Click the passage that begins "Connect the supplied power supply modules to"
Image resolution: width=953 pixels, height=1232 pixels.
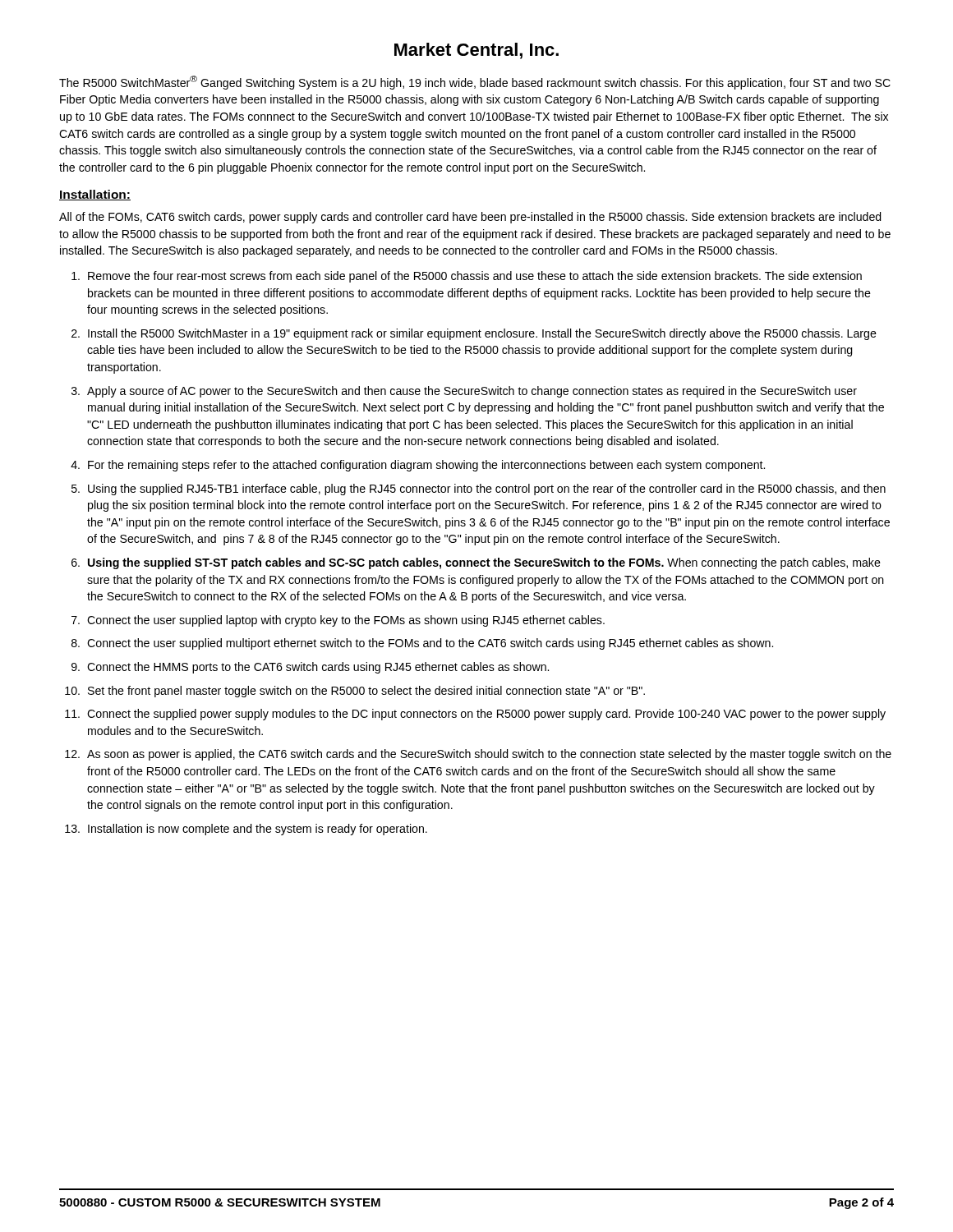pos(489,723)
